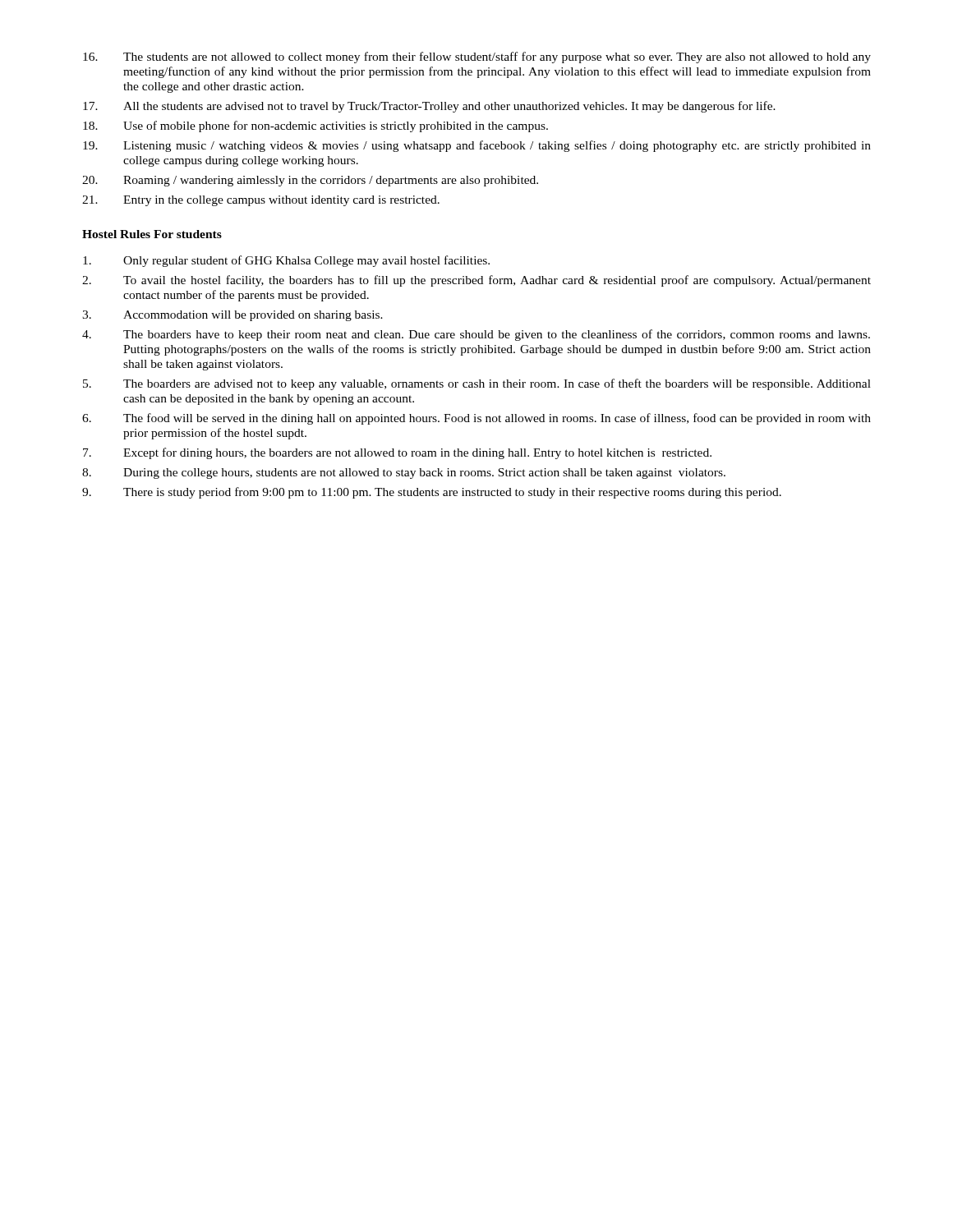Select the region starting "17. All the students are advised not to"
Viewport: 953px width, 1232px height.
pos(476,106)
